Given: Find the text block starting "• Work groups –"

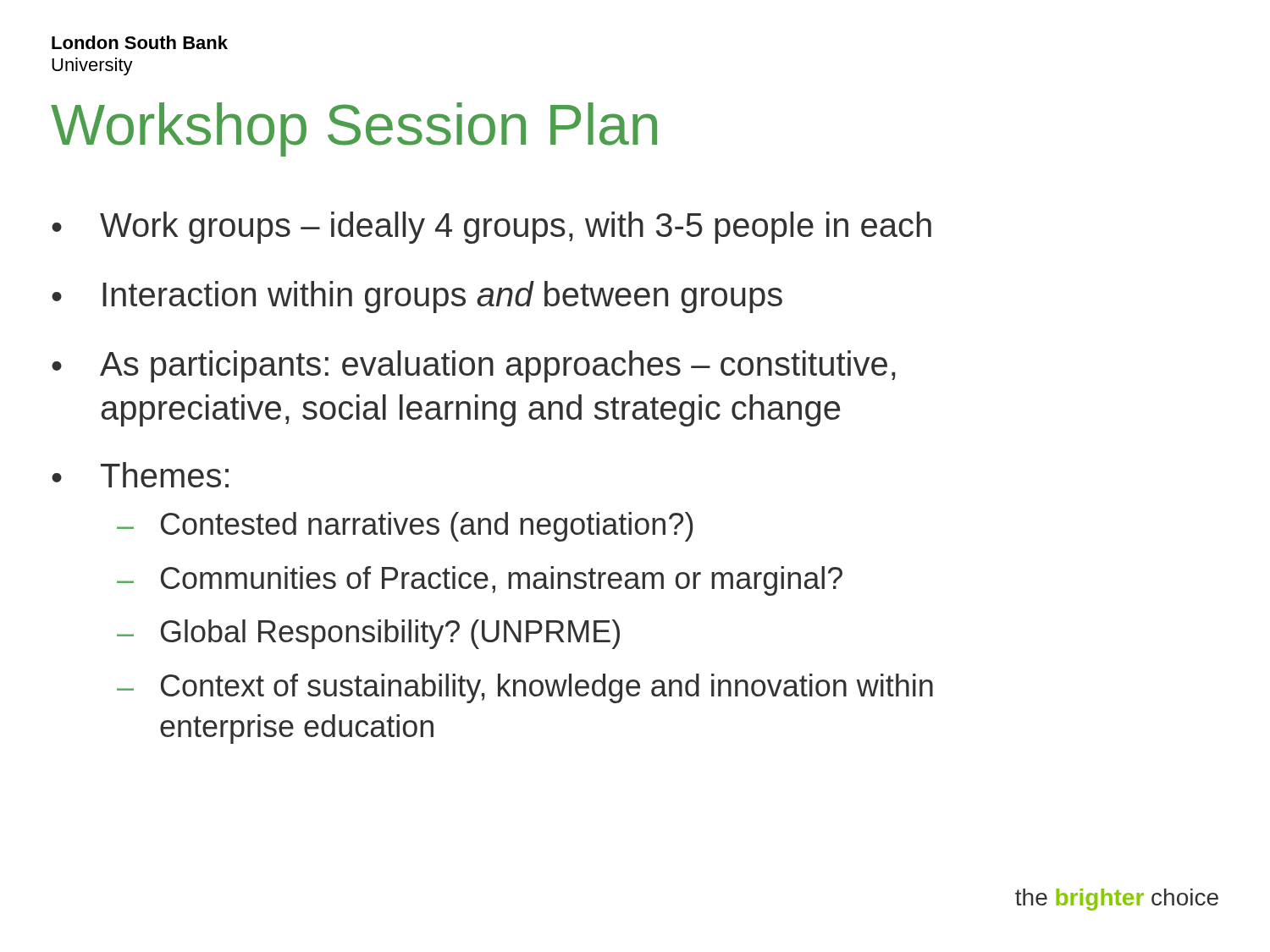Looking at the screenshot, I should [x=627, y=226].
